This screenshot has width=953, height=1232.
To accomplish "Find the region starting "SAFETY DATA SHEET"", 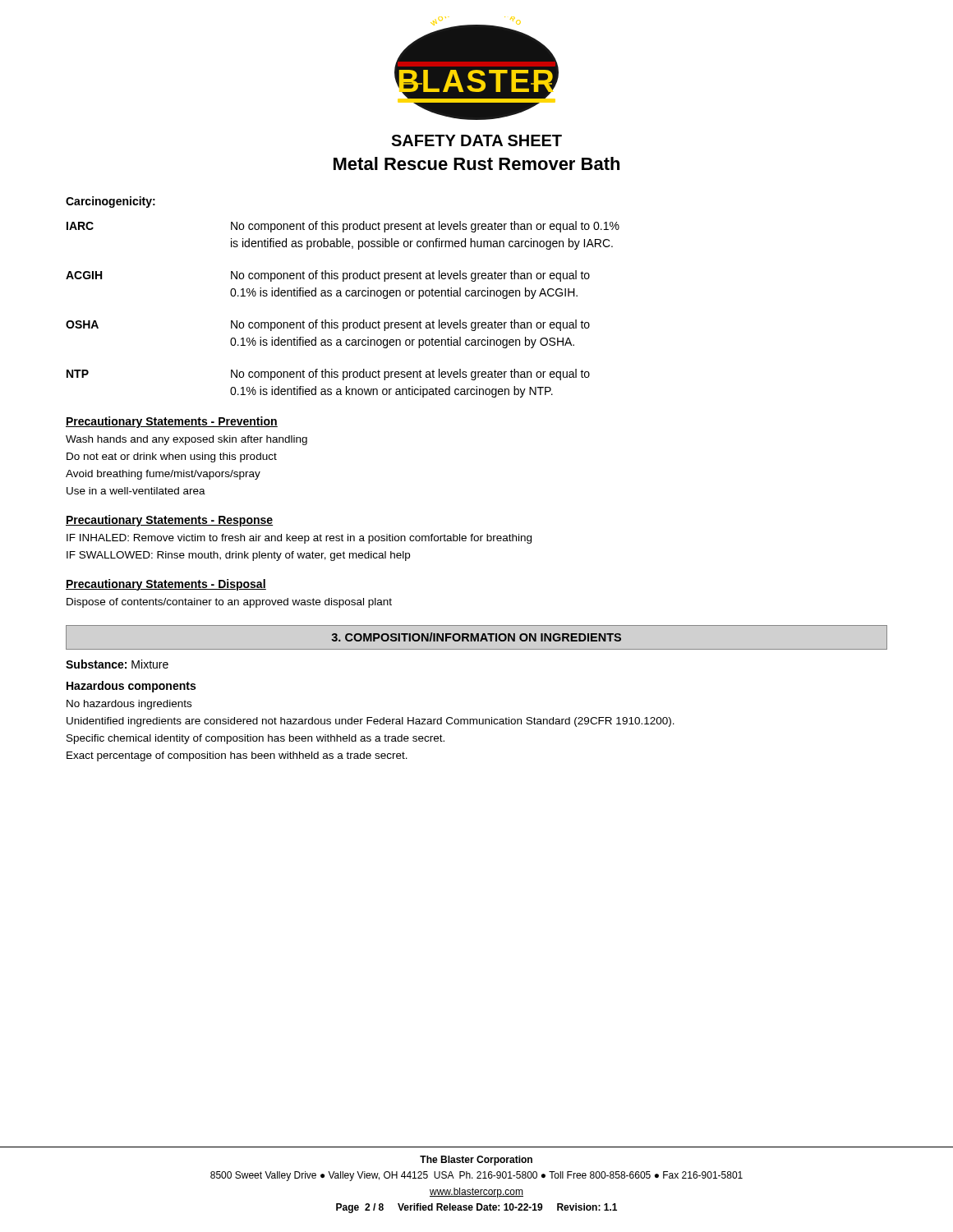I will coord(476,140).
